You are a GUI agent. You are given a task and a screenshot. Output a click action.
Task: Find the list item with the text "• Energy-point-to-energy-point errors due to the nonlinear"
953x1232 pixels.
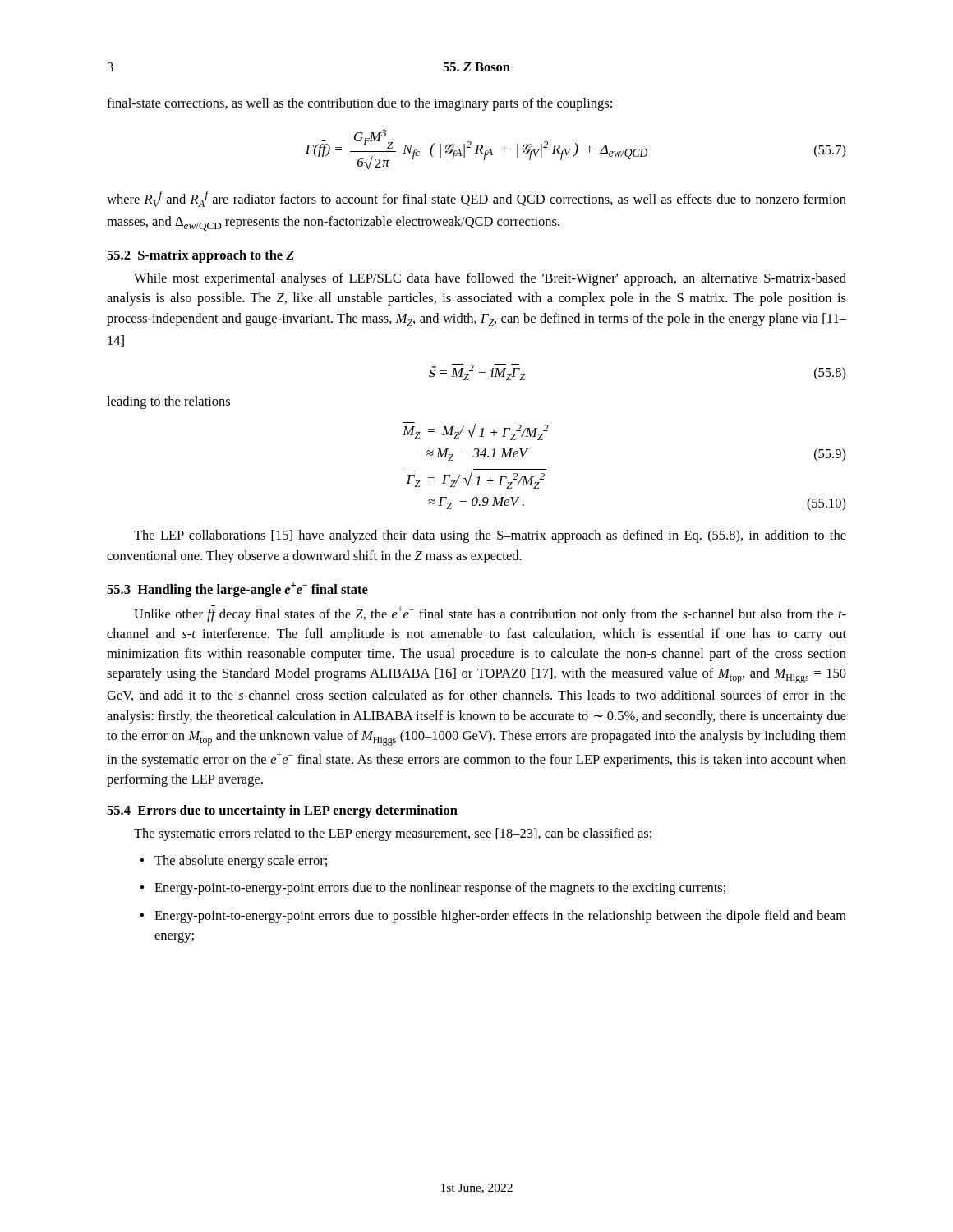pos(433,888)
